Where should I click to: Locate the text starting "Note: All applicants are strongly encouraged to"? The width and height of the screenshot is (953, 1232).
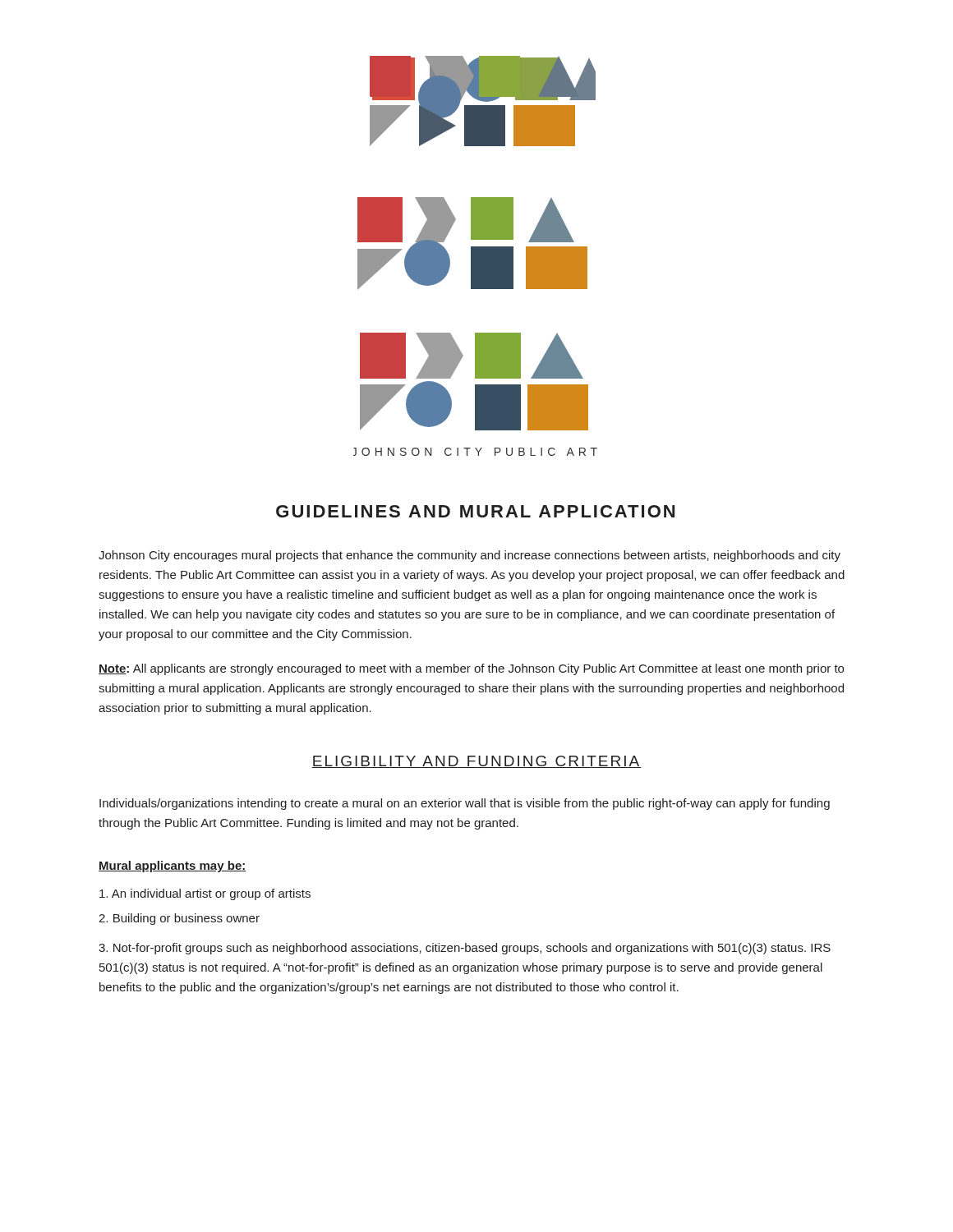pos(472,688)
